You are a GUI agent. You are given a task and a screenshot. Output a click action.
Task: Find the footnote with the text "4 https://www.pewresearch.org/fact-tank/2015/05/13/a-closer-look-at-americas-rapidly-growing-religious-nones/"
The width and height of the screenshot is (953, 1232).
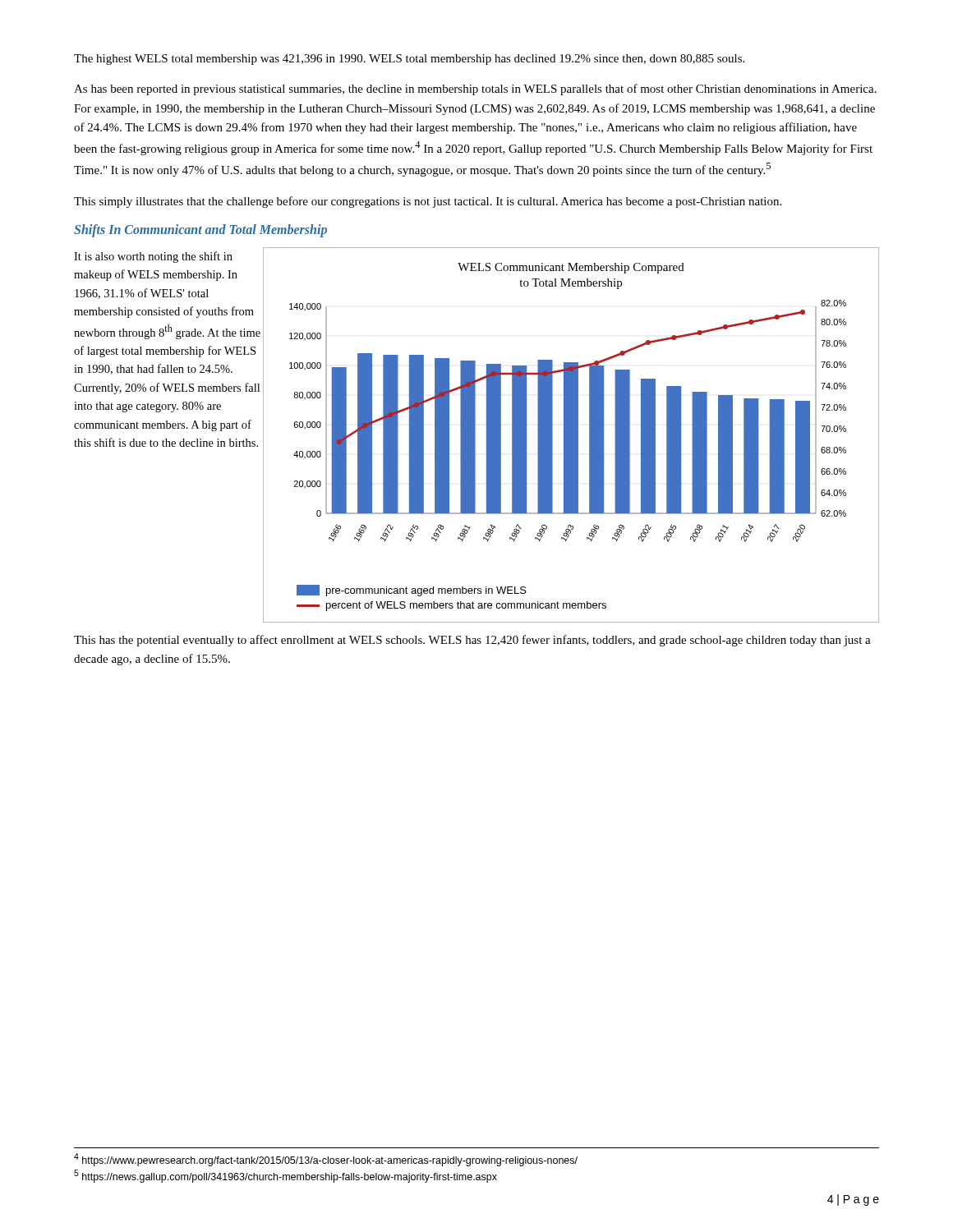coord(326,1159)
